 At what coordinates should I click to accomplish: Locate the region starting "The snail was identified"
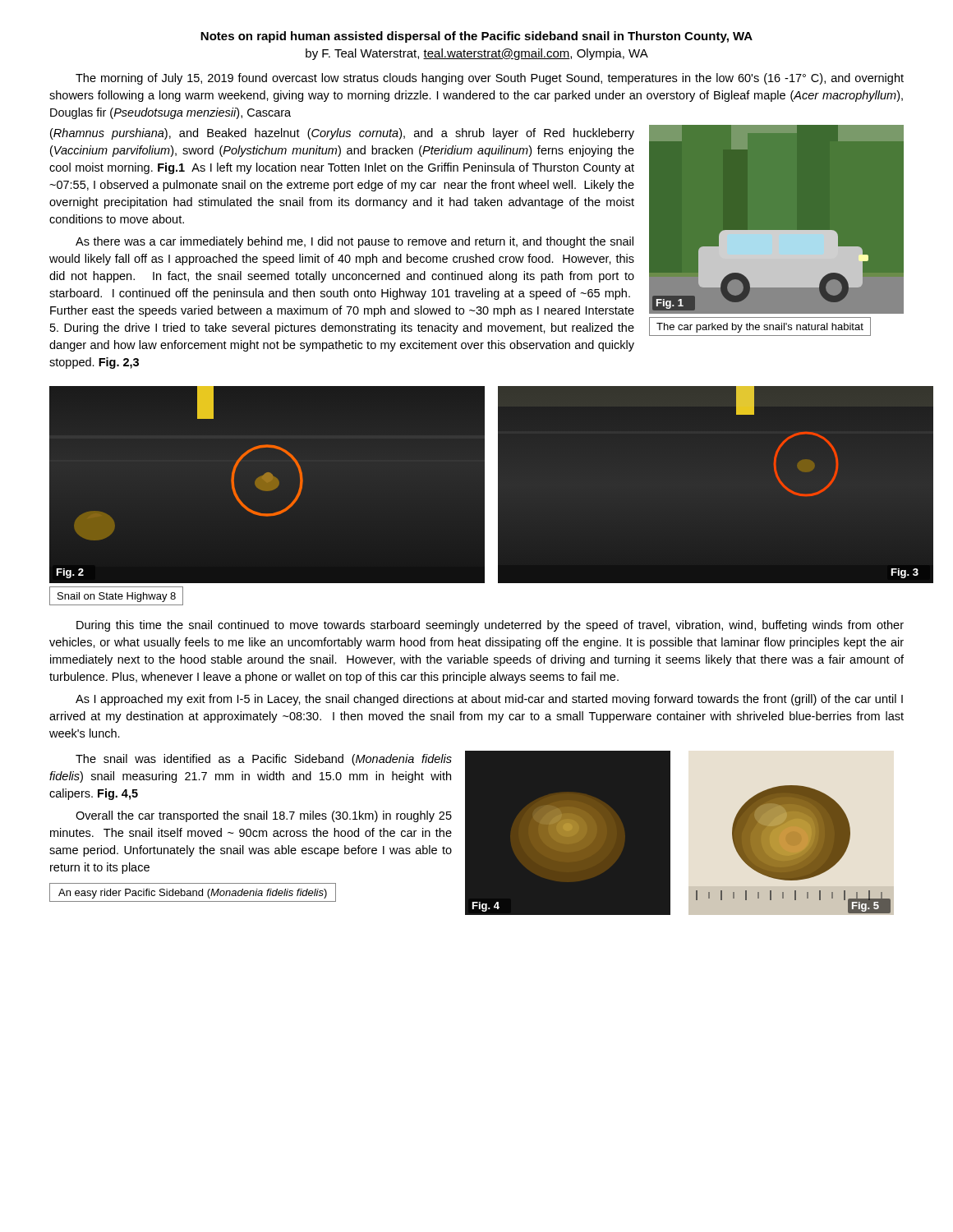251,776
